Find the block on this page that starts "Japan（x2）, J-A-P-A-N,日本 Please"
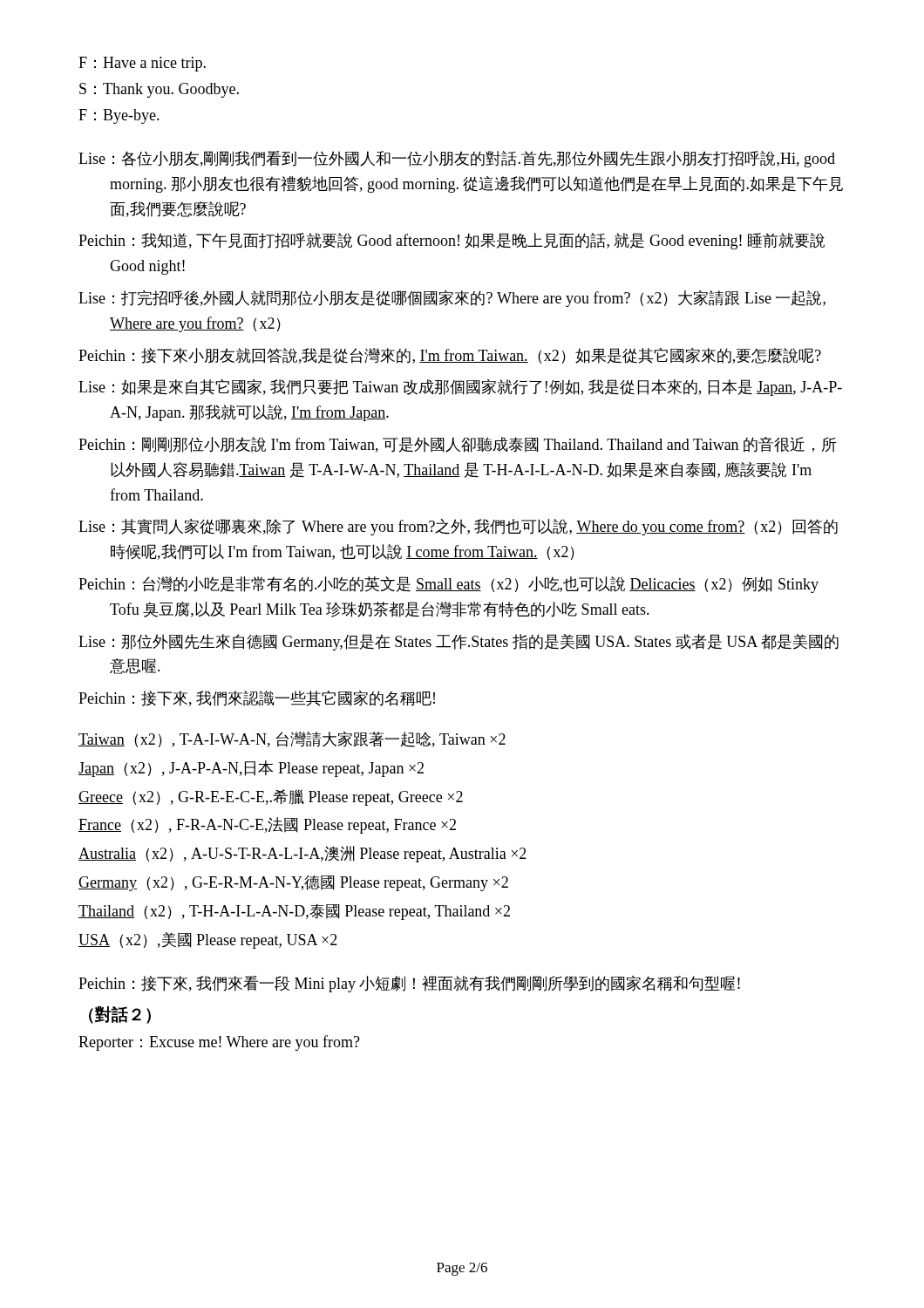This screenshot has width=924, height=1308. [x=252, y=768]
